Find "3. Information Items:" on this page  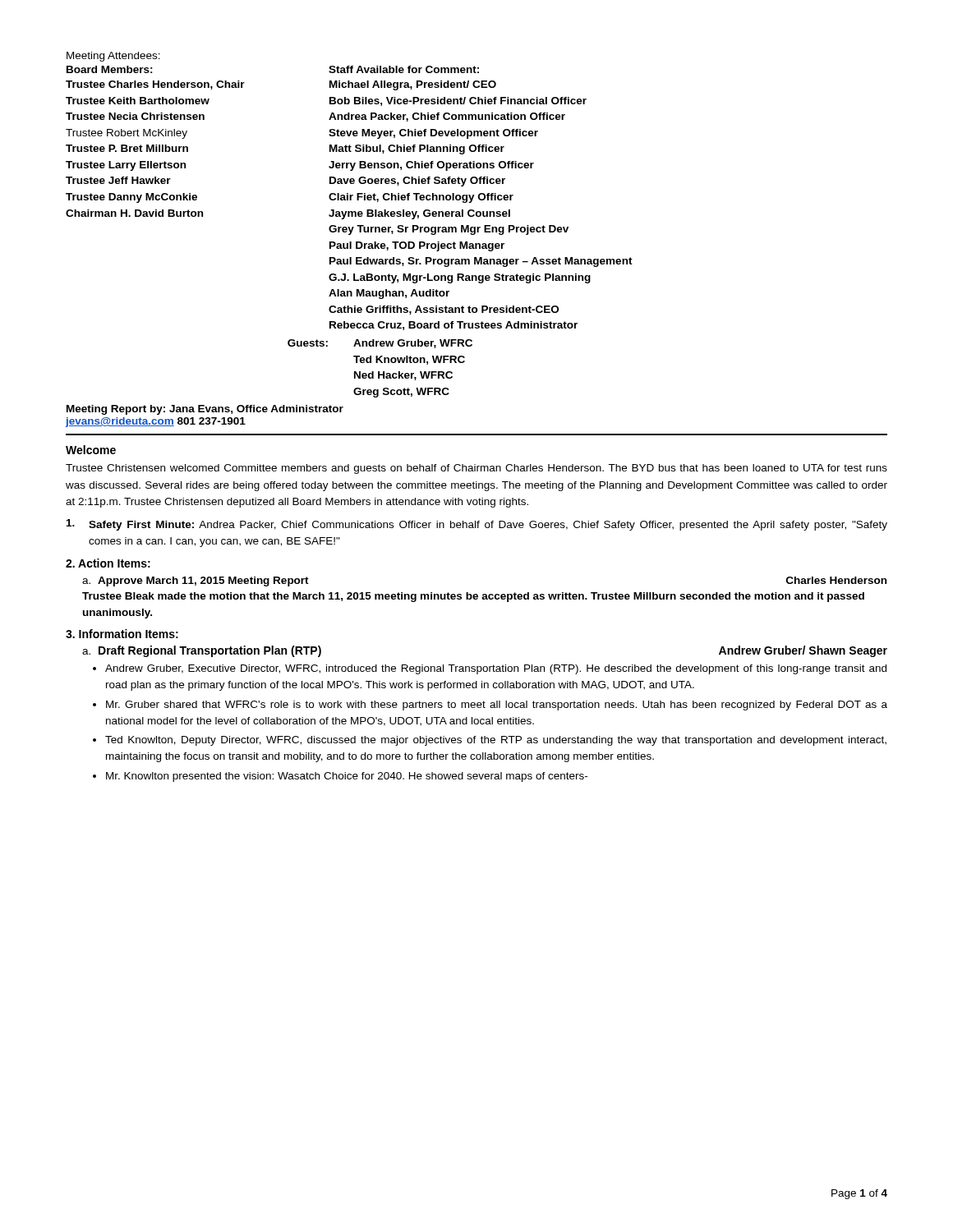tap(122, 634)
